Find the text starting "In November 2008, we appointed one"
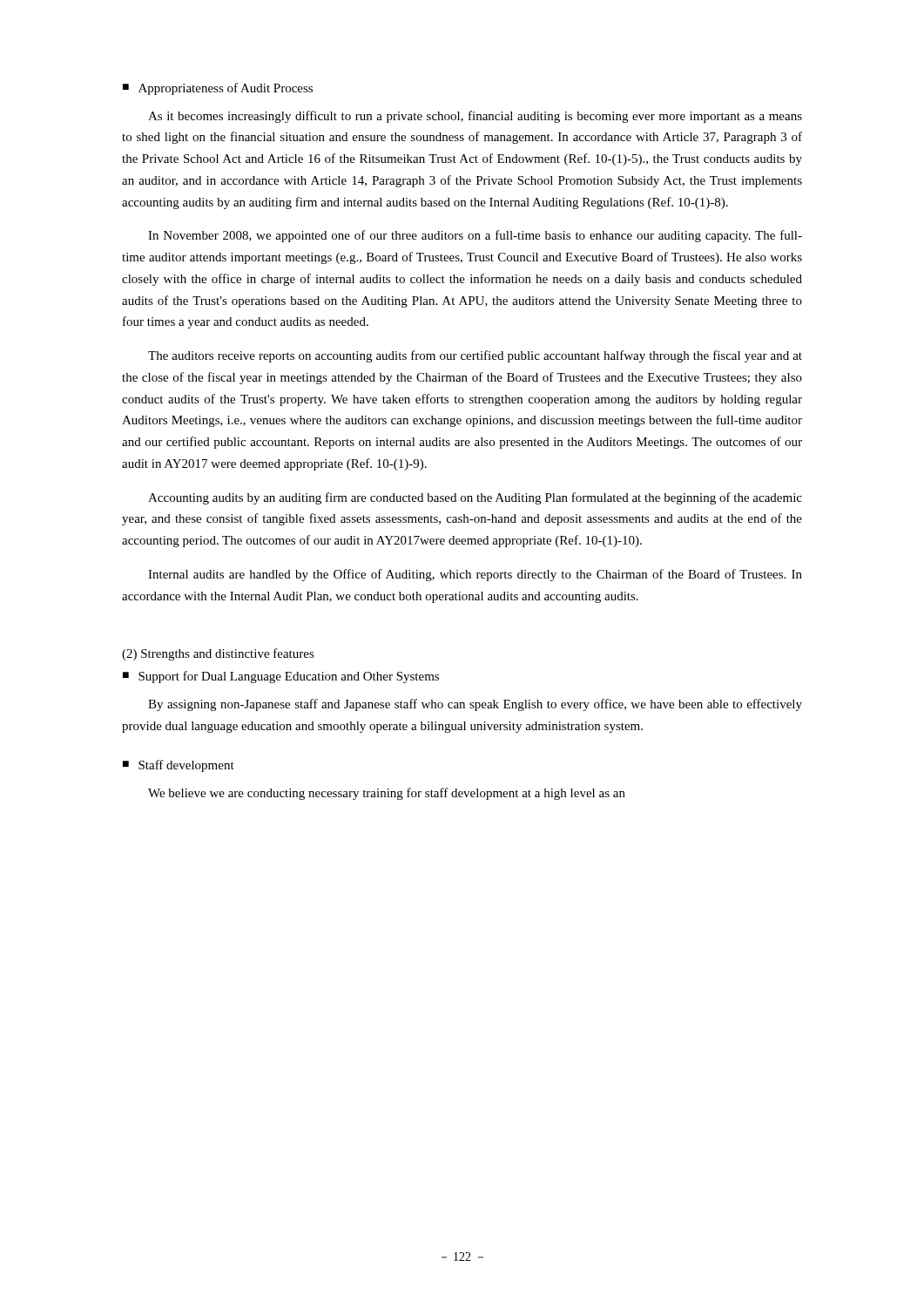Image resolution: width=924 pixels, height=1307 pixels. pyautogui.click(x=462, y=279)
